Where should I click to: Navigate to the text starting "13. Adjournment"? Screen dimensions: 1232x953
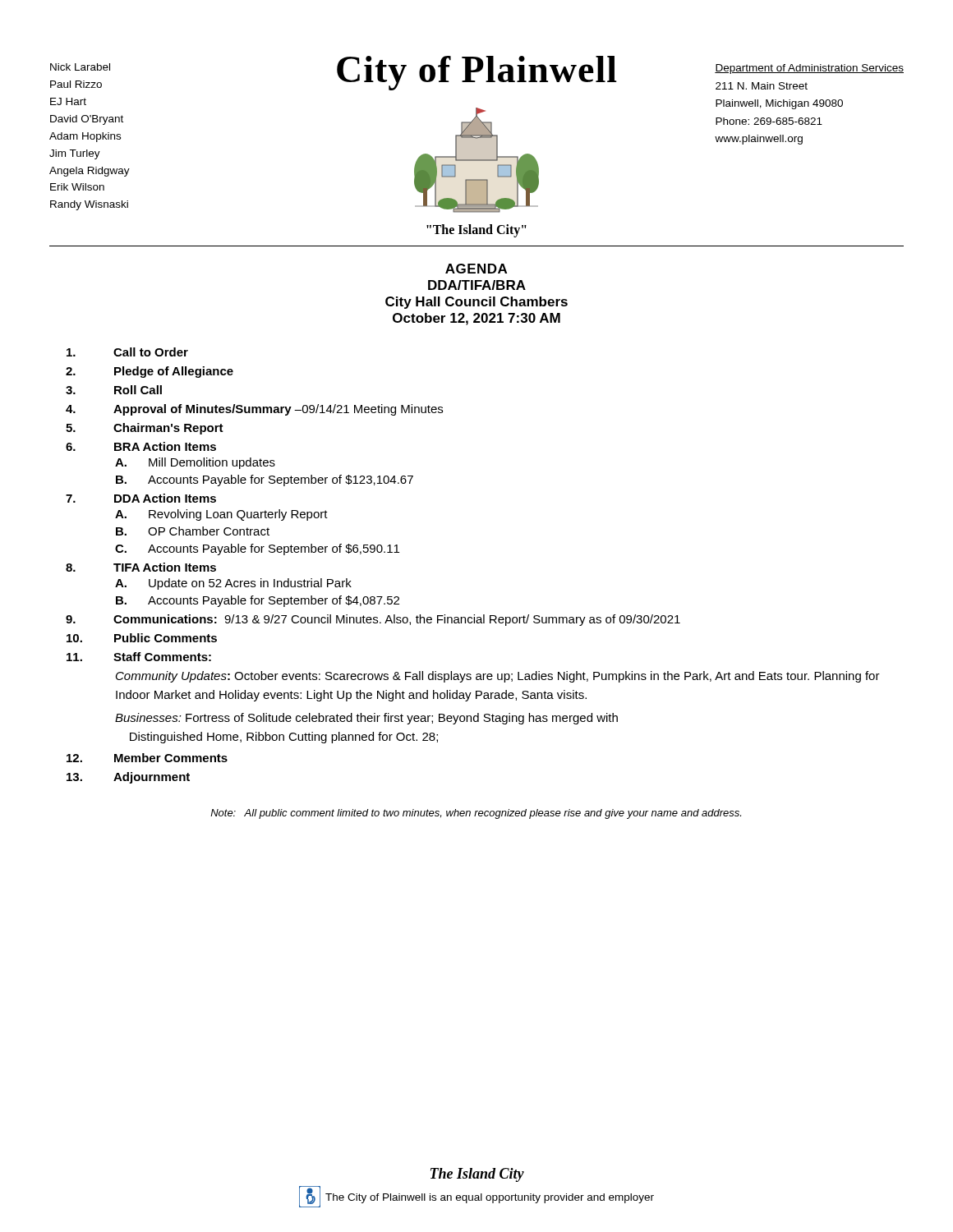128,778
